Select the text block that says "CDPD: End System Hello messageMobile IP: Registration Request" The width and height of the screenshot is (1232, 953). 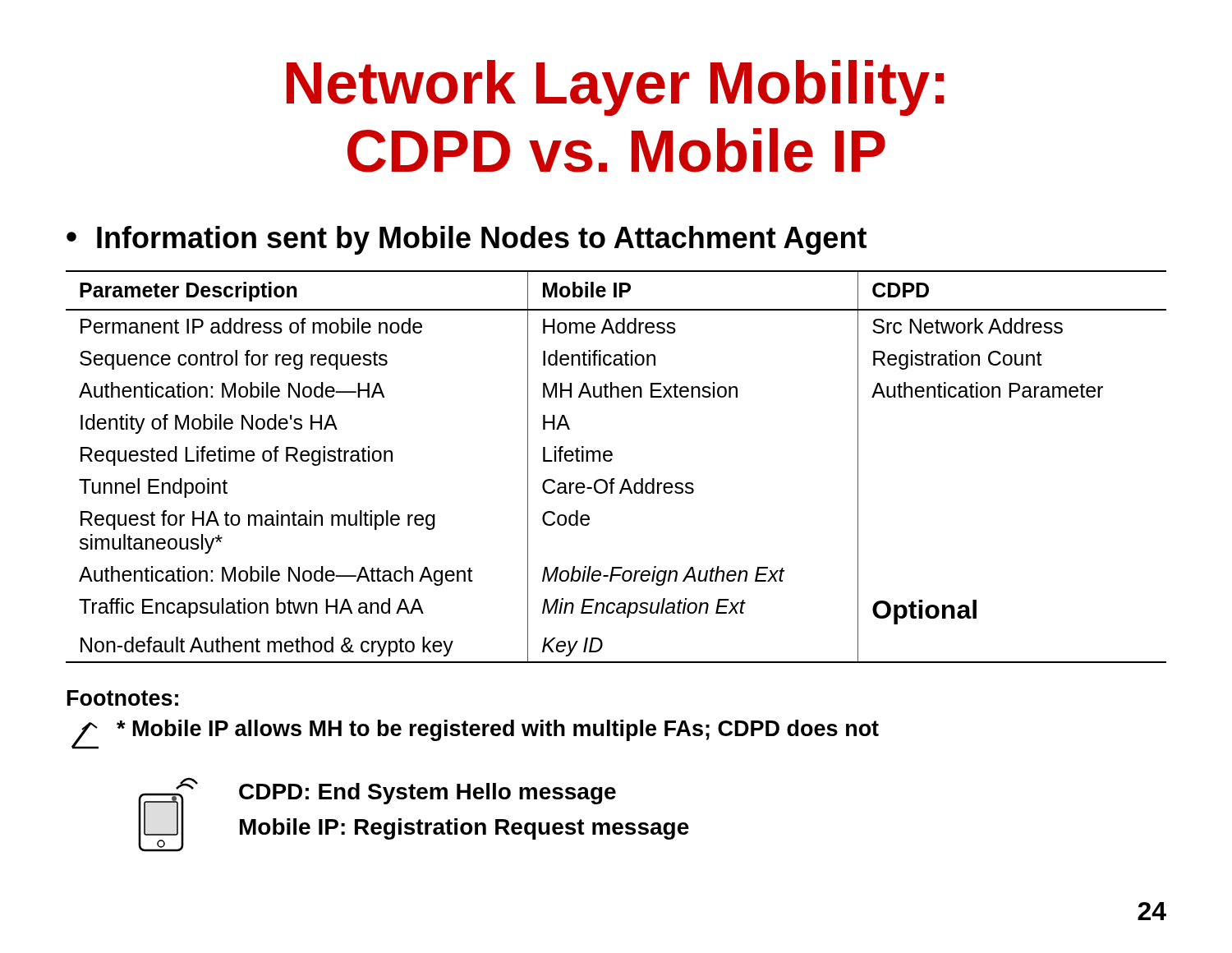click(x=464, y=809)
